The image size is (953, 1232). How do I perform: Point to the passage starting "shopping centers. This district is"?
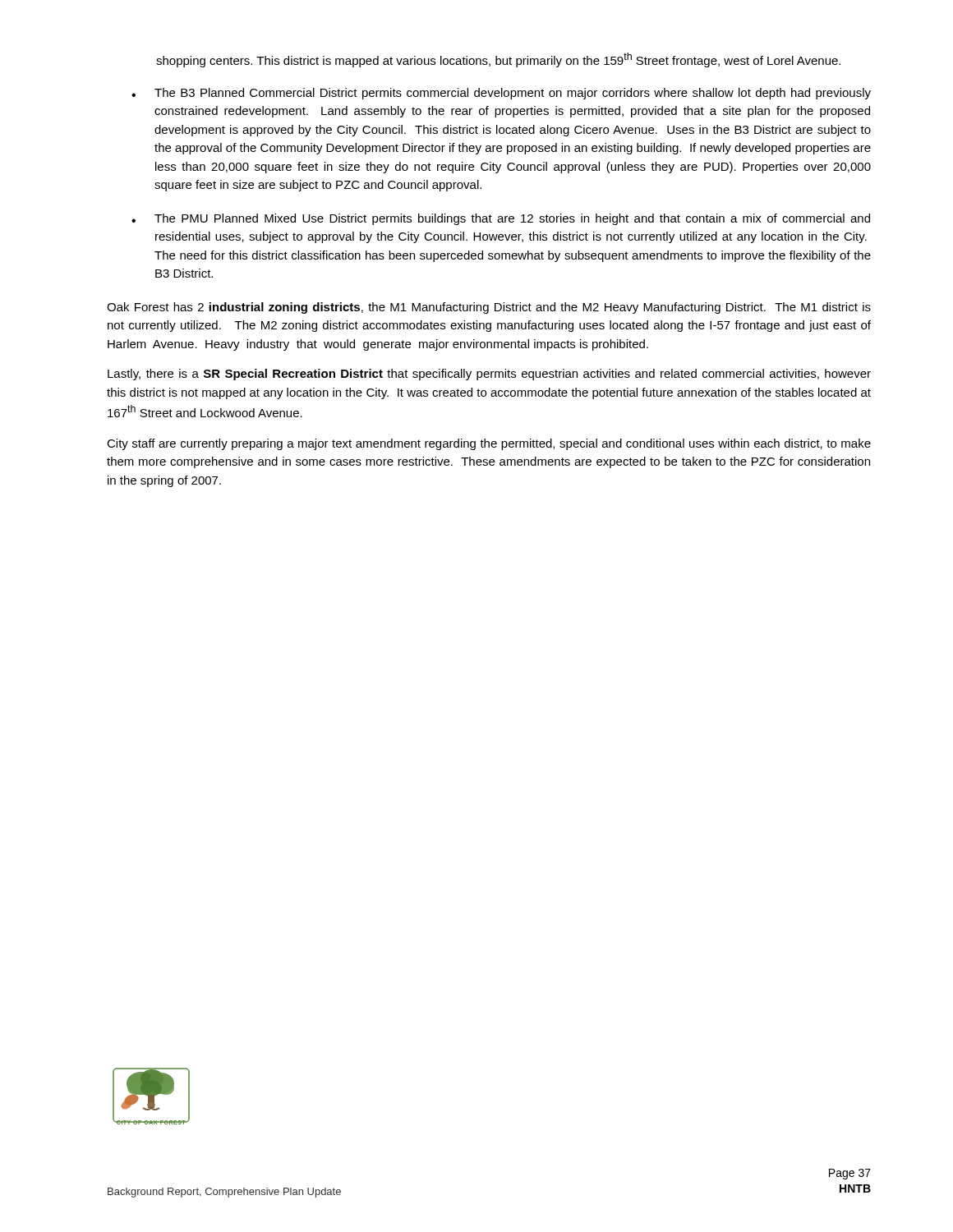pyautogui.click(x=499, y=59)
